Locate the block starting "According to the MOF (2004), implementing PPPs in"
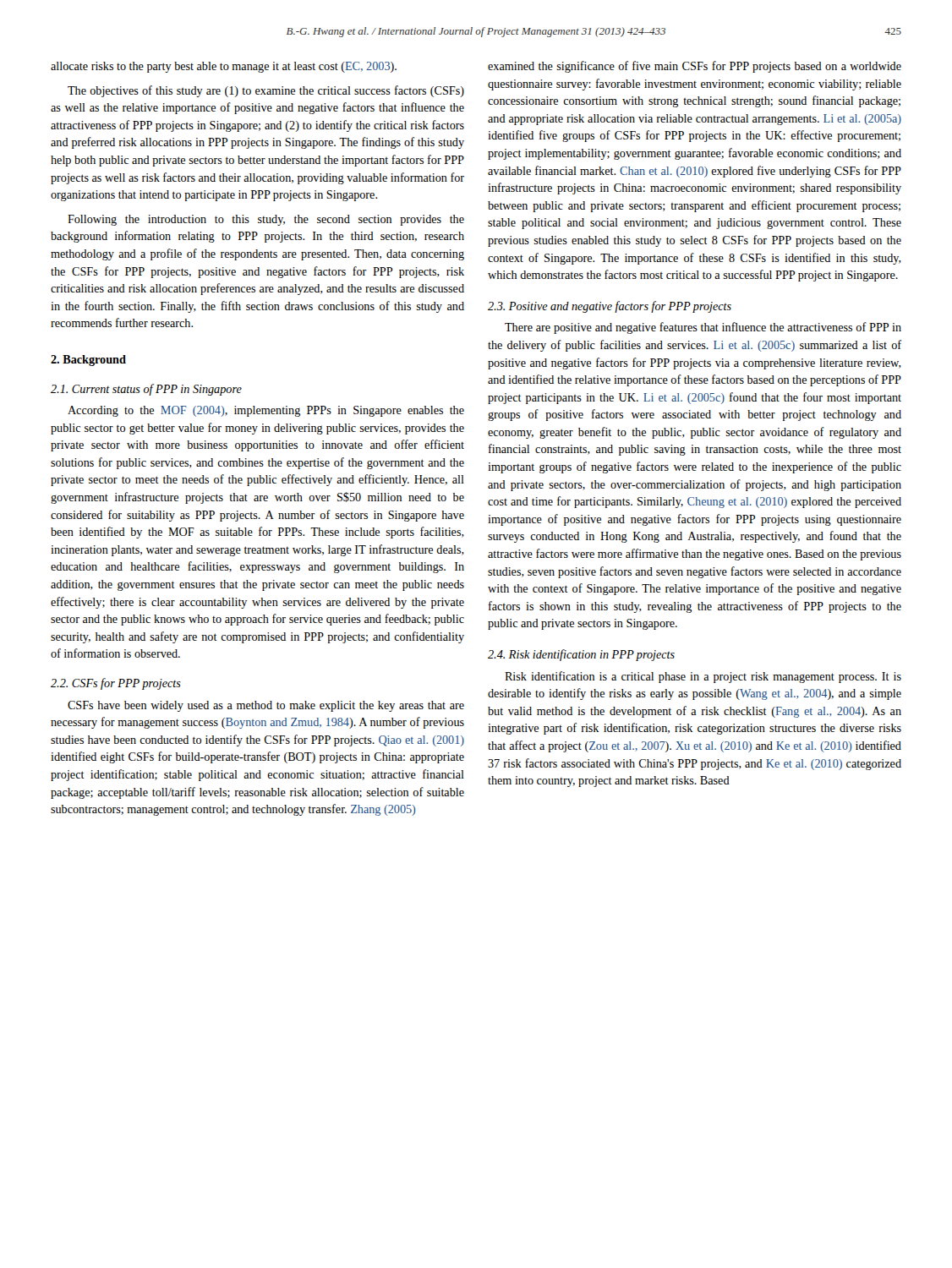 pyautogui.click(x=257, y=532)
